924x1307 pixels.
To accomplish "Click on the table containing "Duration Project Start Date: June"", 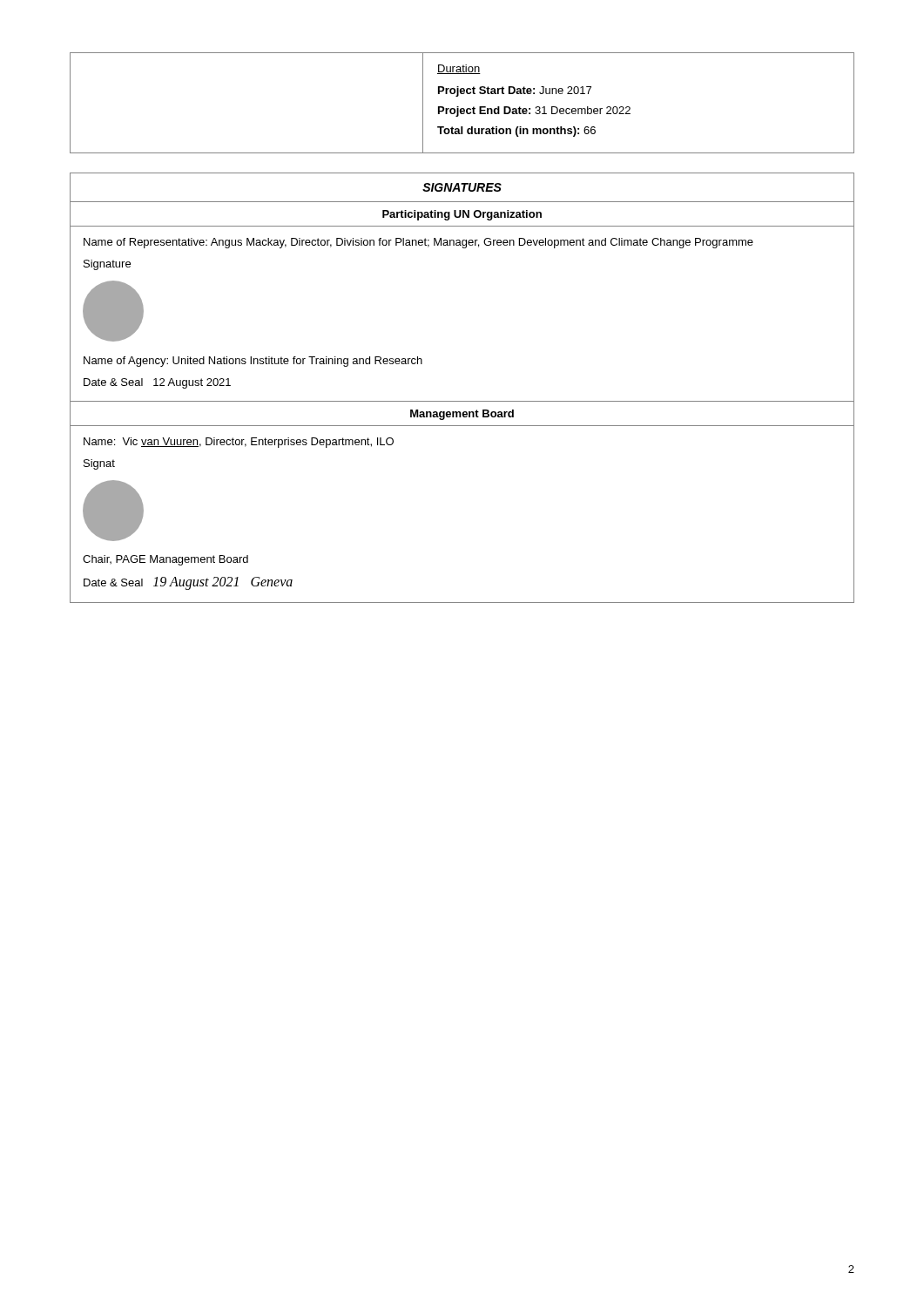I will 462,103.
